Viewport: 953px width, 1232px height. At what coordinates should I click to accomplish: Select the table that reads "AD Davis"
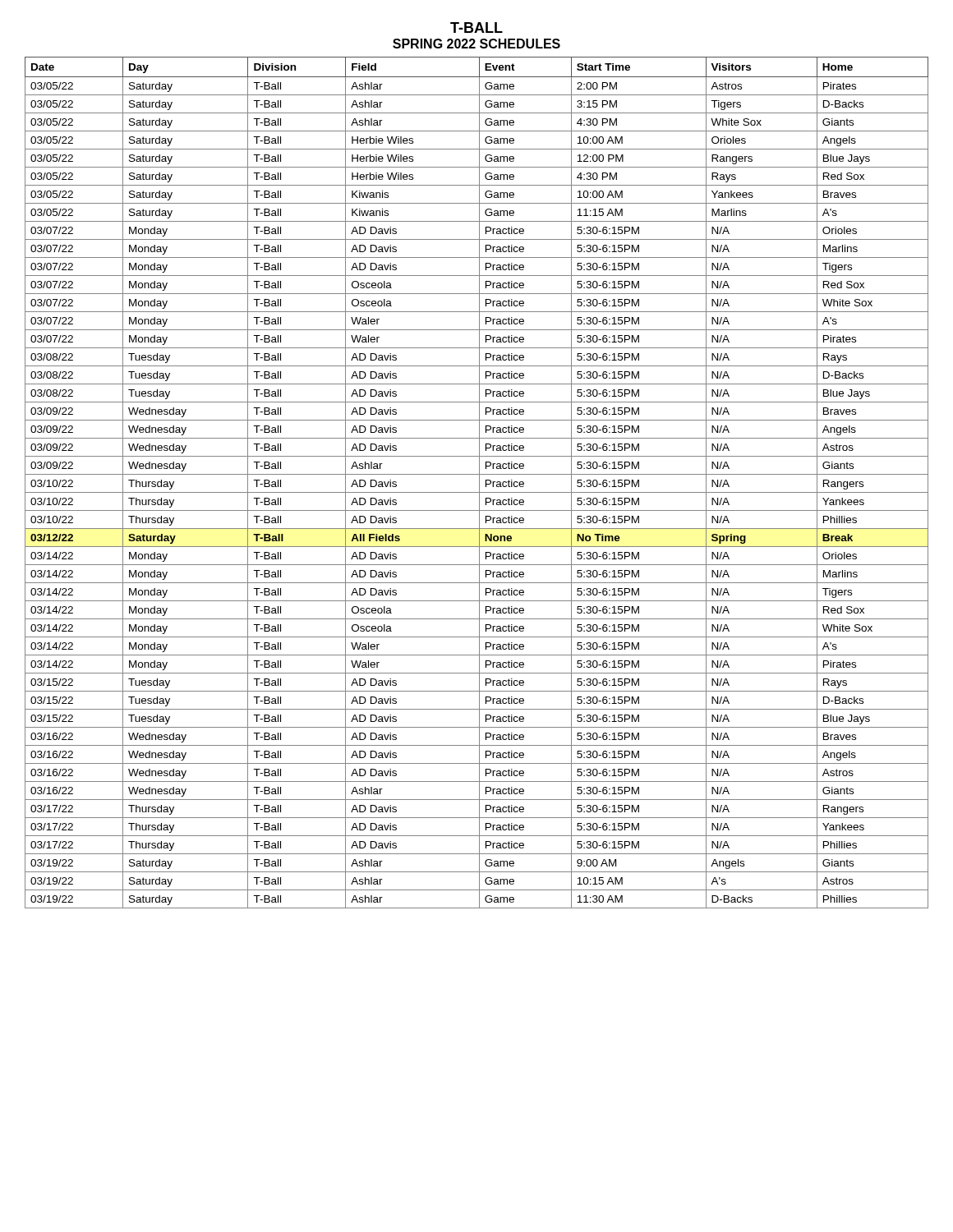tap(476, 483)
